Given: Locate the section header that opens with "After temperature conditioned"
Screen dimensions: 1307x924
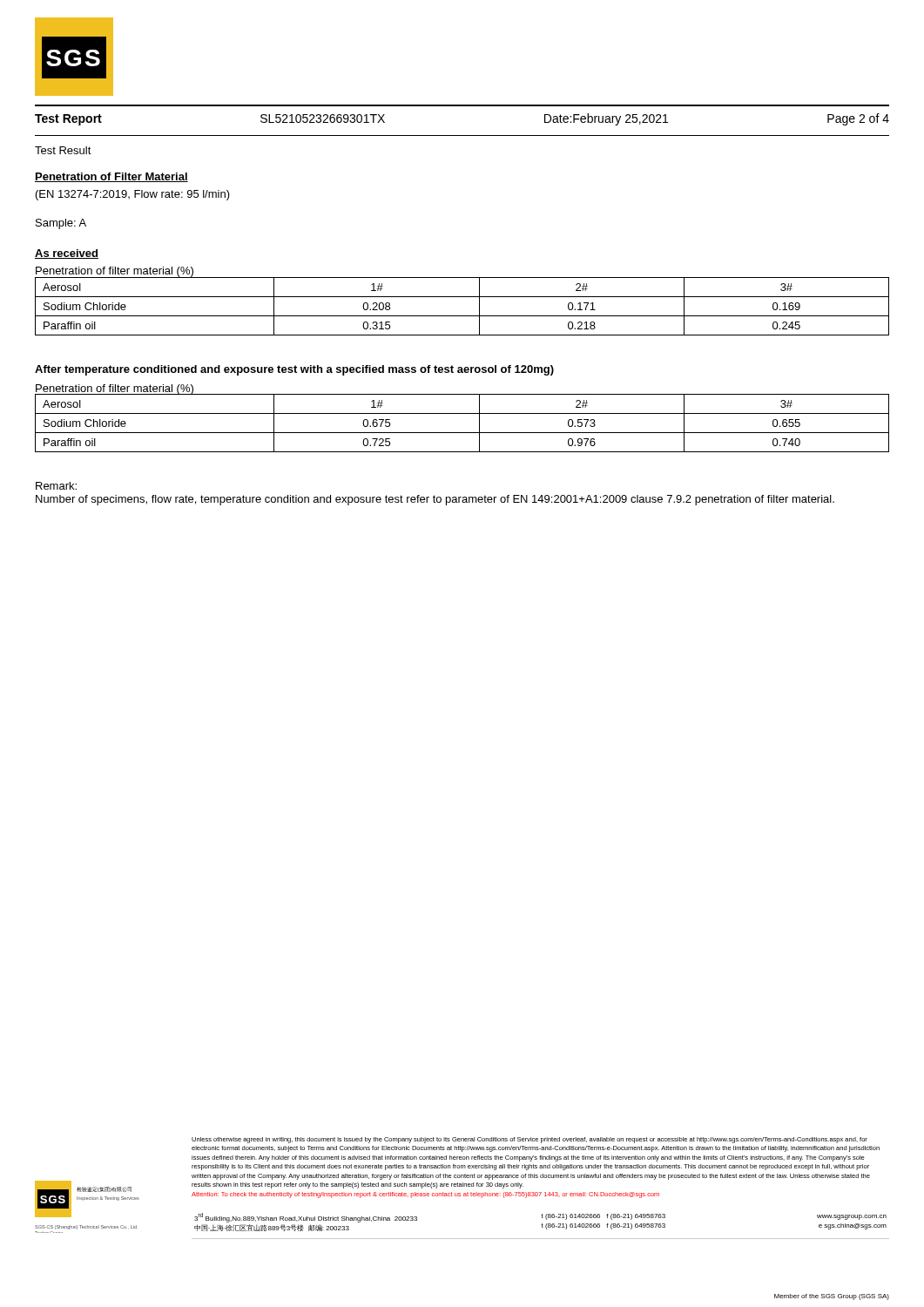Looking at the screenshot, I should coord(294,369).
